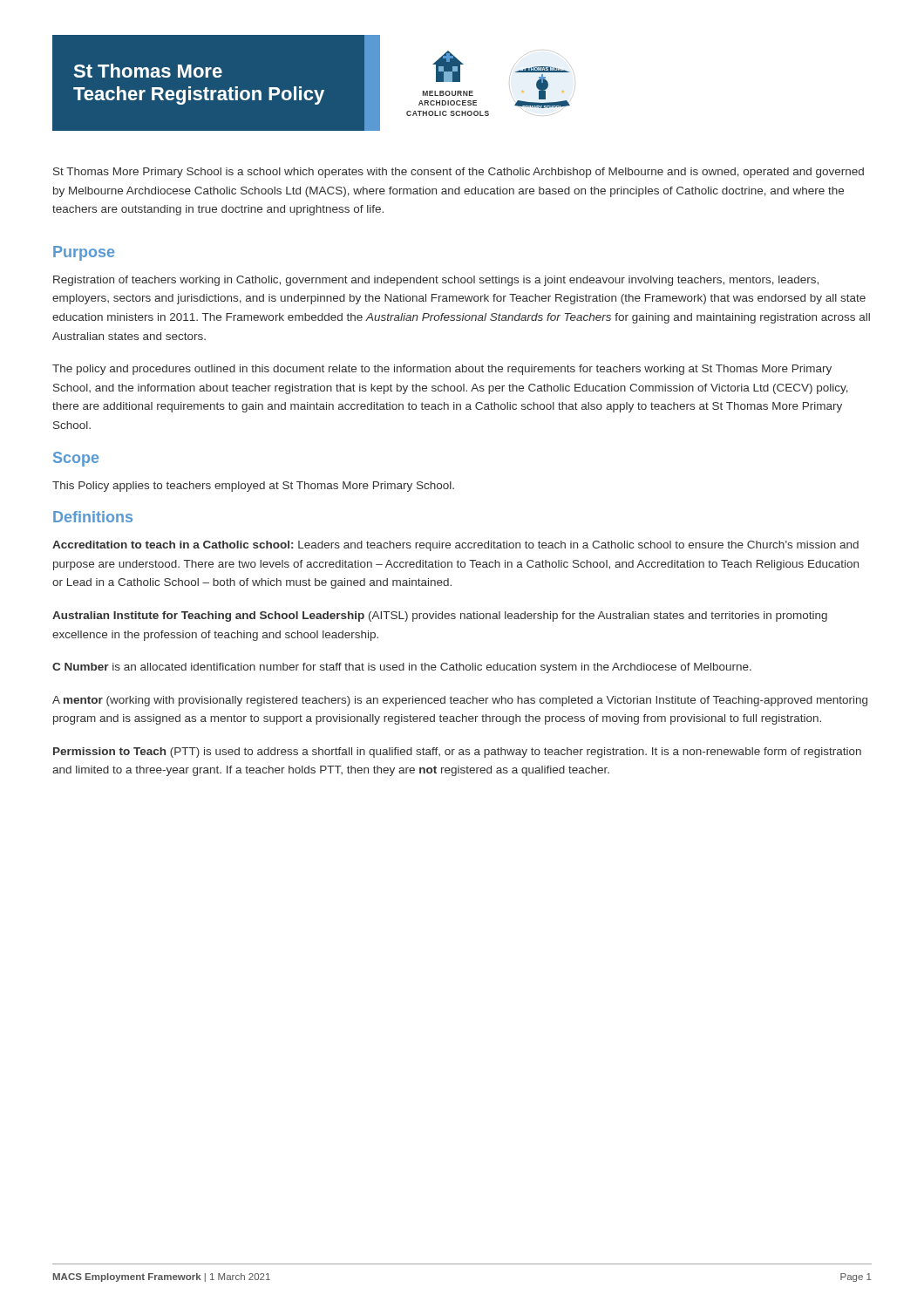Locate the text starting "Australian Institute for Teaching and"
The image size is (924, 1308).
coord(440,625)
